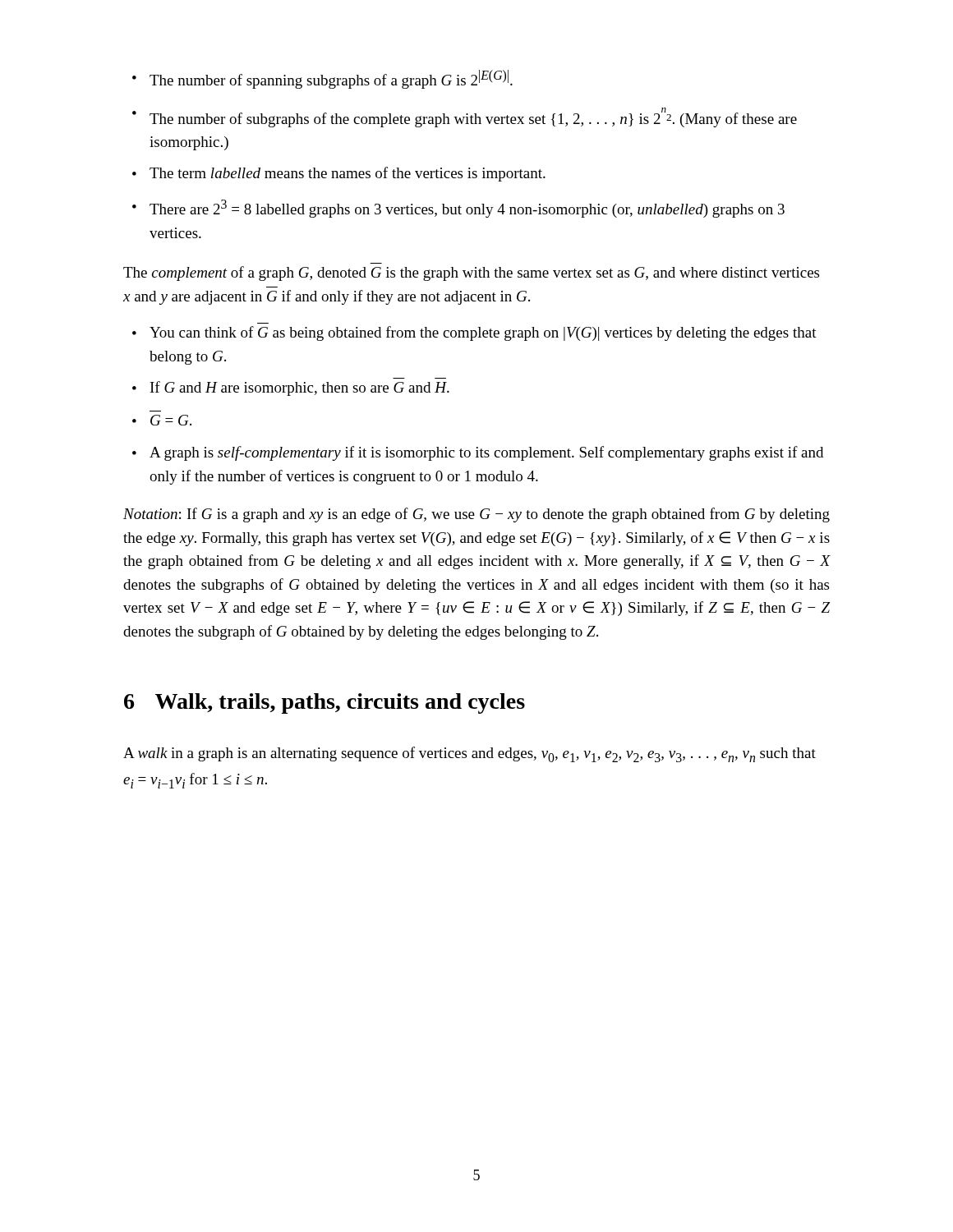Select the region starting "The complement of a graph G, denoted"
Viewport: 953px width, 1232px height.
point(472,284)
